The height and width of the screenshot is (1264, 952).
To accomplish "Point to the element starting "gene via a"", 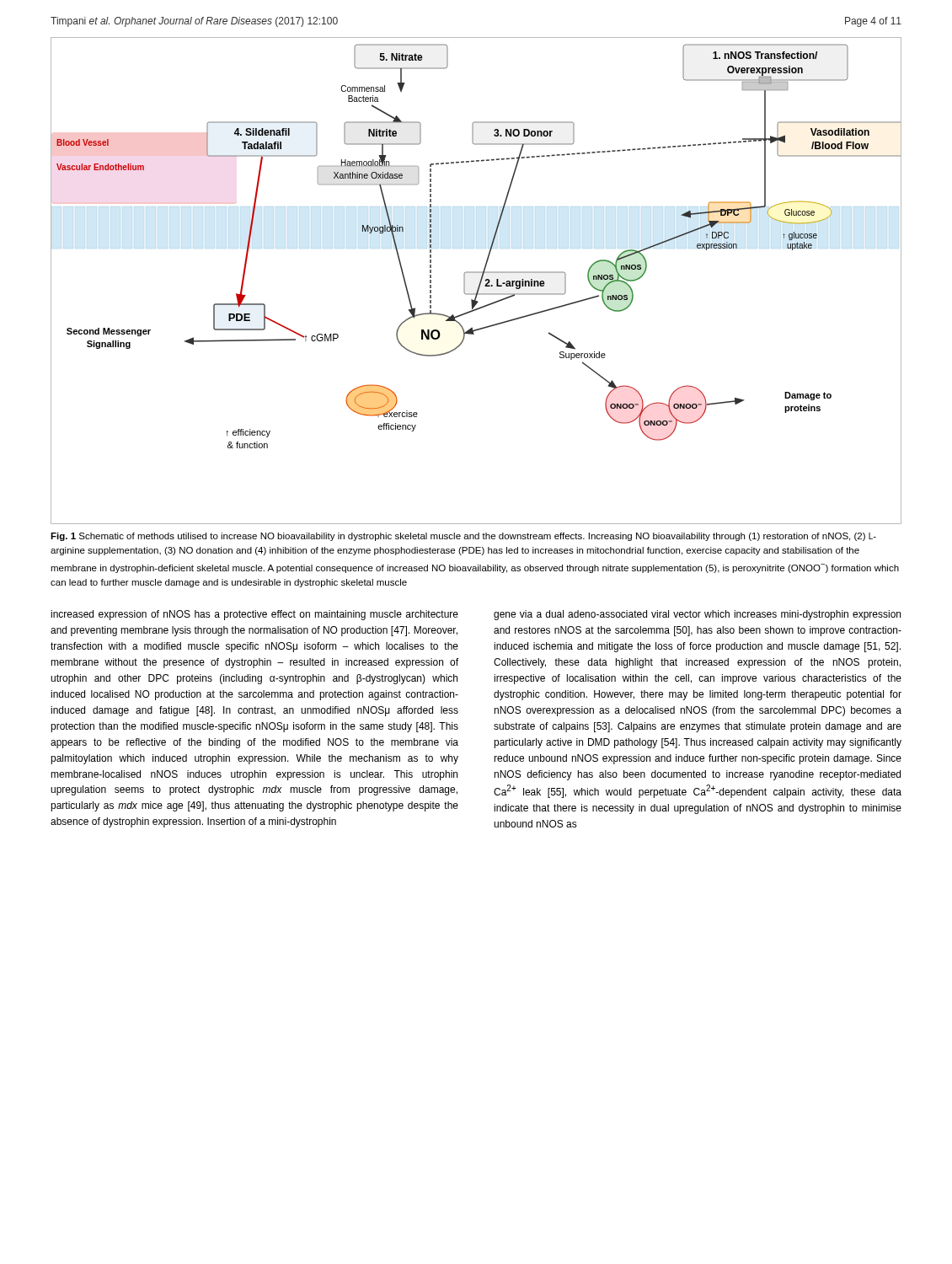I will click(x=698, y=719).
